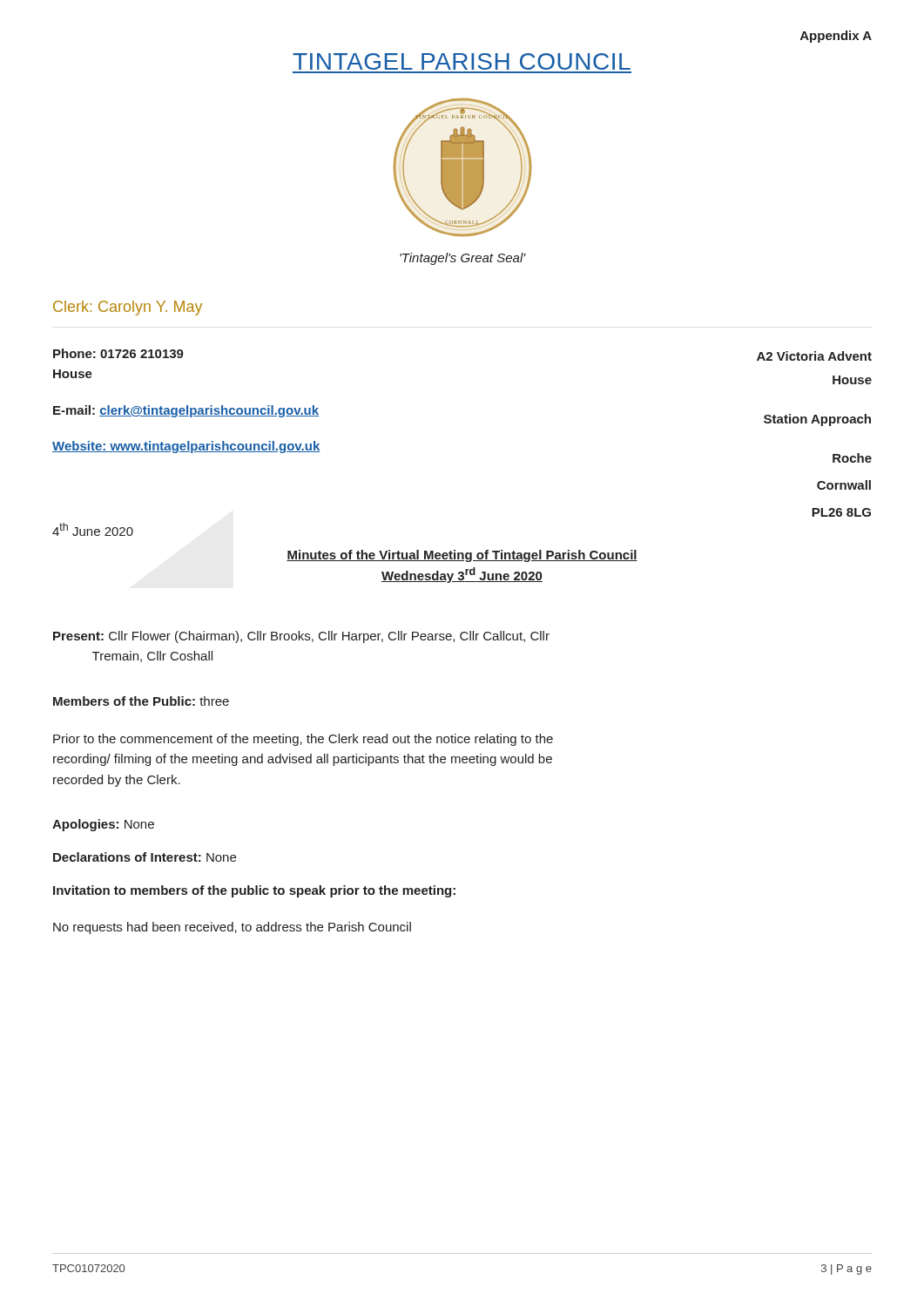Image resolution: width=924 pixels, height=1307 pixels.
Task: Select the illustration
Action: click(462, 169)
